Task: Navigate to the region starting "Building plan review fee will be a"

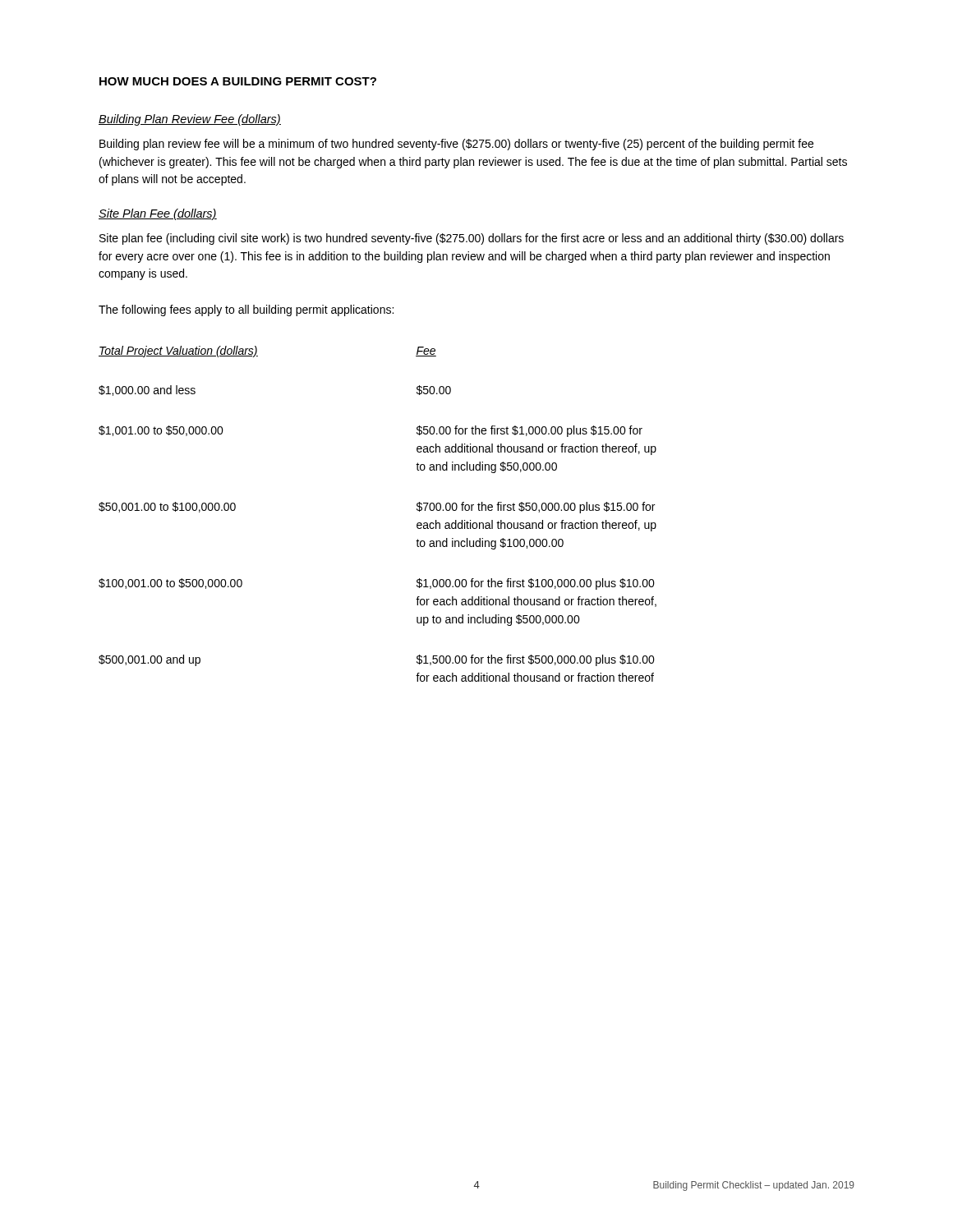Action: pos(473,162)
